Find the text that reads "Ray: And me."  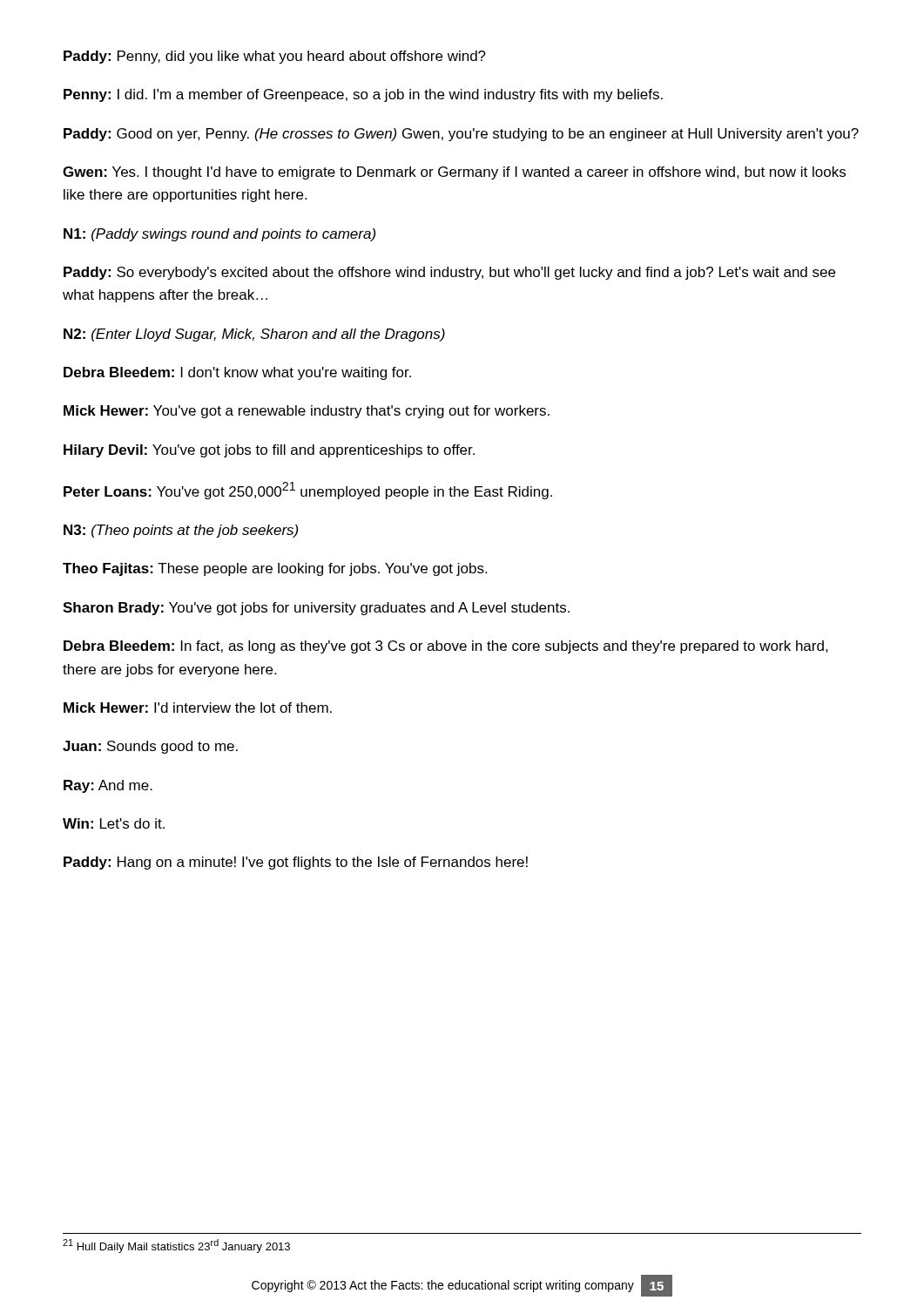(108, 785)
